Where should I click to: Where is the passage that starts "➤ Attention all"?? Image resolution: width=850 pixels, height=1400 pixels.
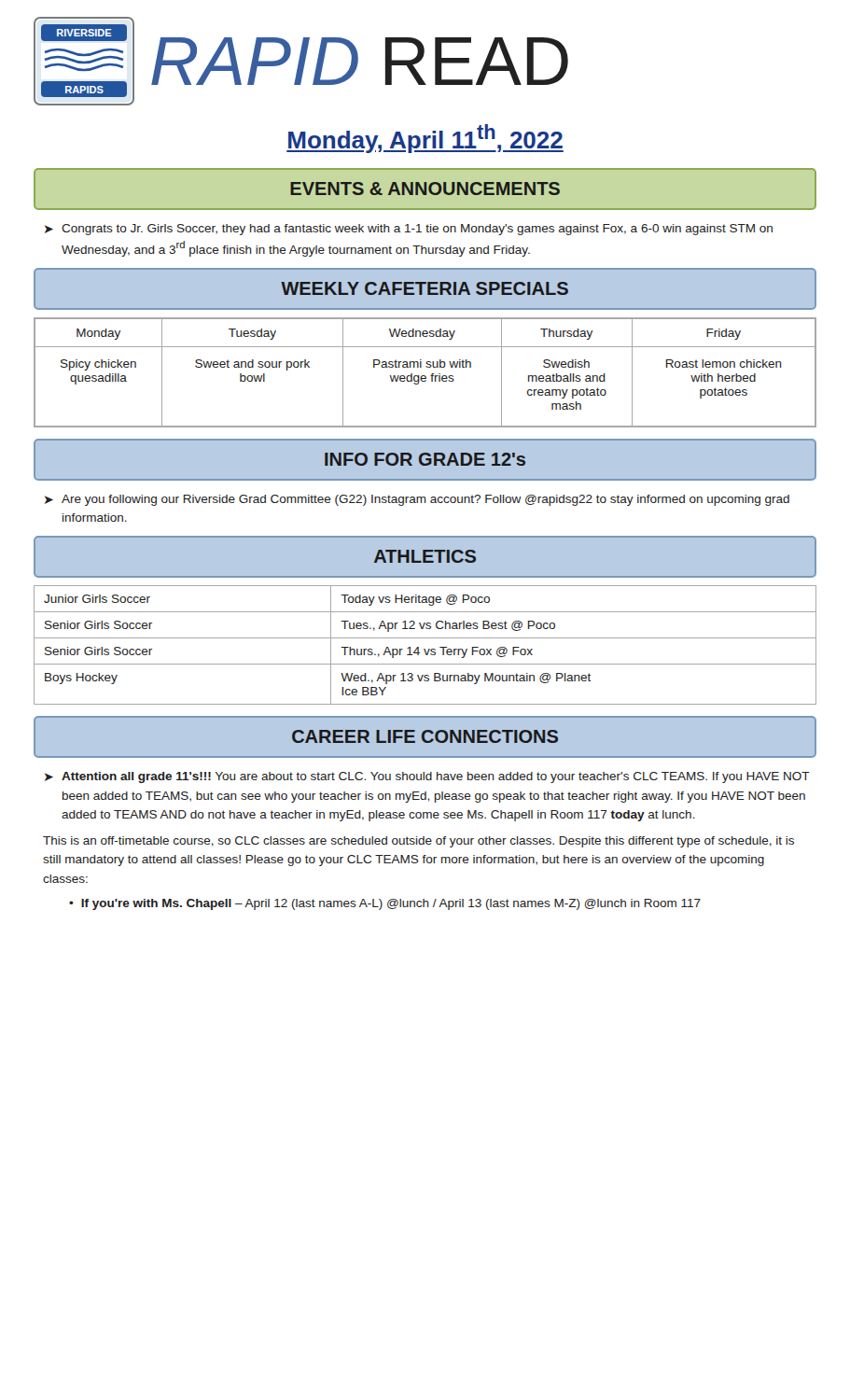pyautogui.click(x=430, y=796)
